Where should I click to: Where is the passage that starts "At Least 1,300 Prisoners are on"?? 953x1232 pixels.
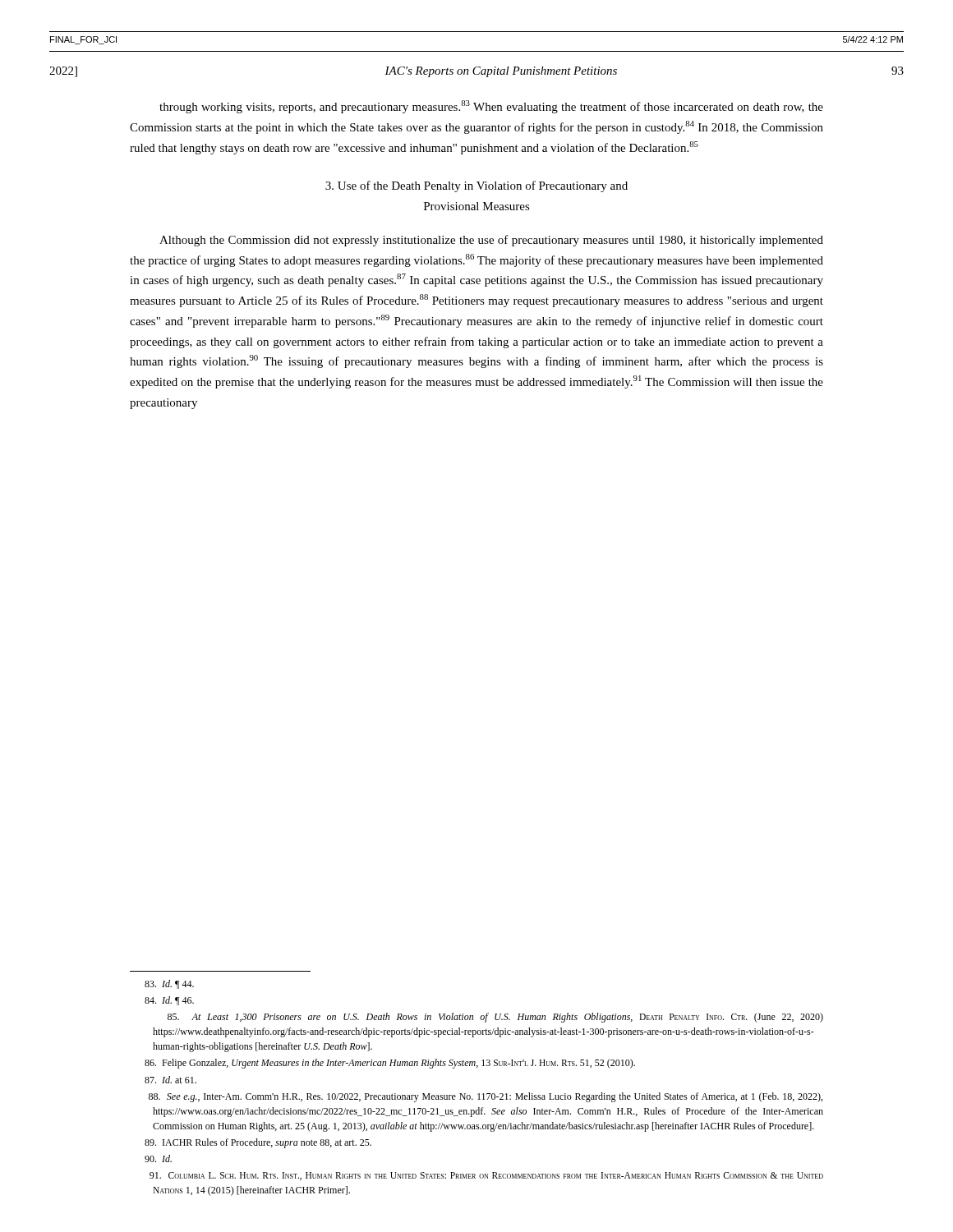point(476,1032)
